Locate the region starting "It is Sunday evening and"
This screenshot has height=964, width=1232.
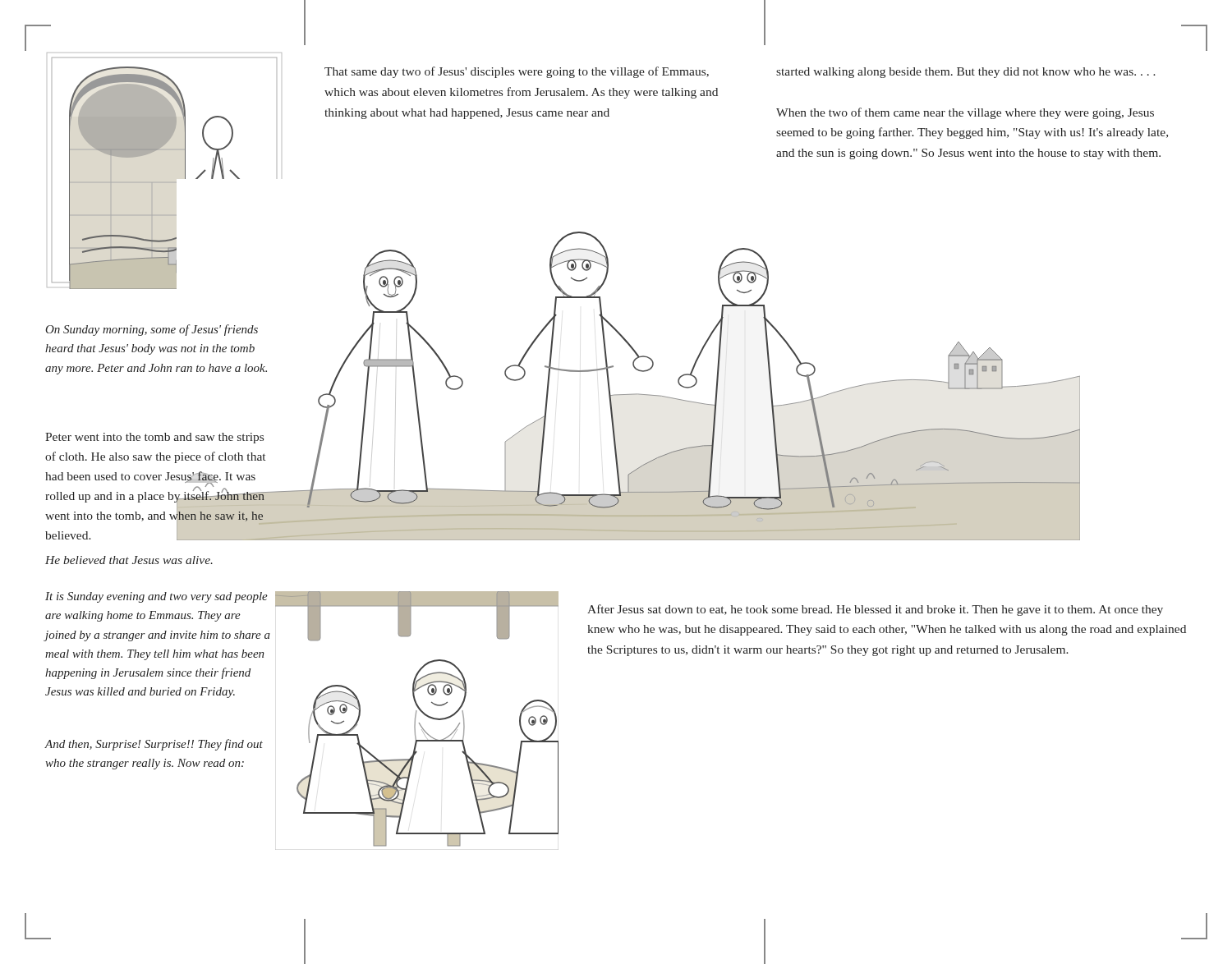[x=158, y=644]
